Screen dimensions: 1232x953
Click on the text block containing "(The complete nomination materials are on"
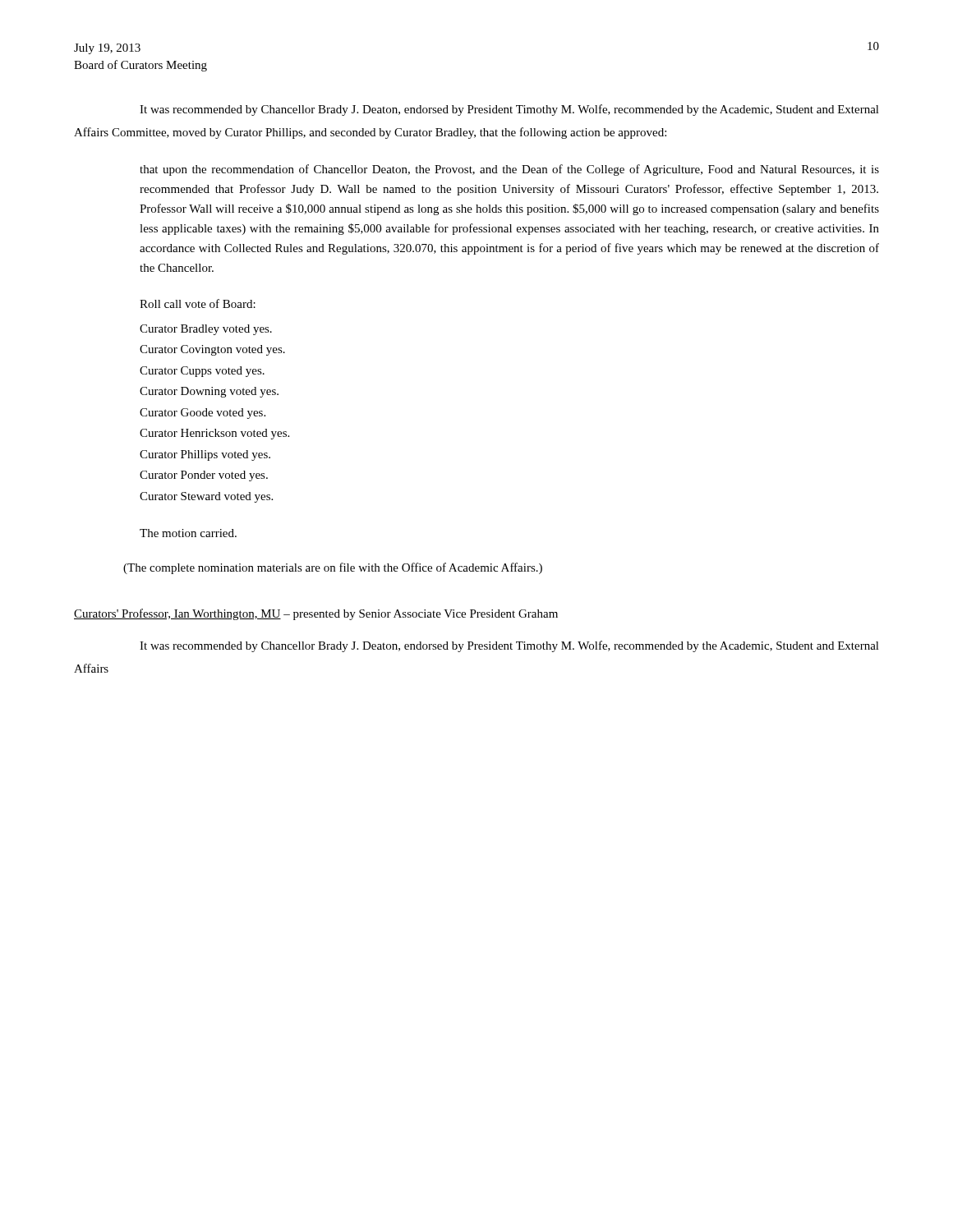point(333,568)
